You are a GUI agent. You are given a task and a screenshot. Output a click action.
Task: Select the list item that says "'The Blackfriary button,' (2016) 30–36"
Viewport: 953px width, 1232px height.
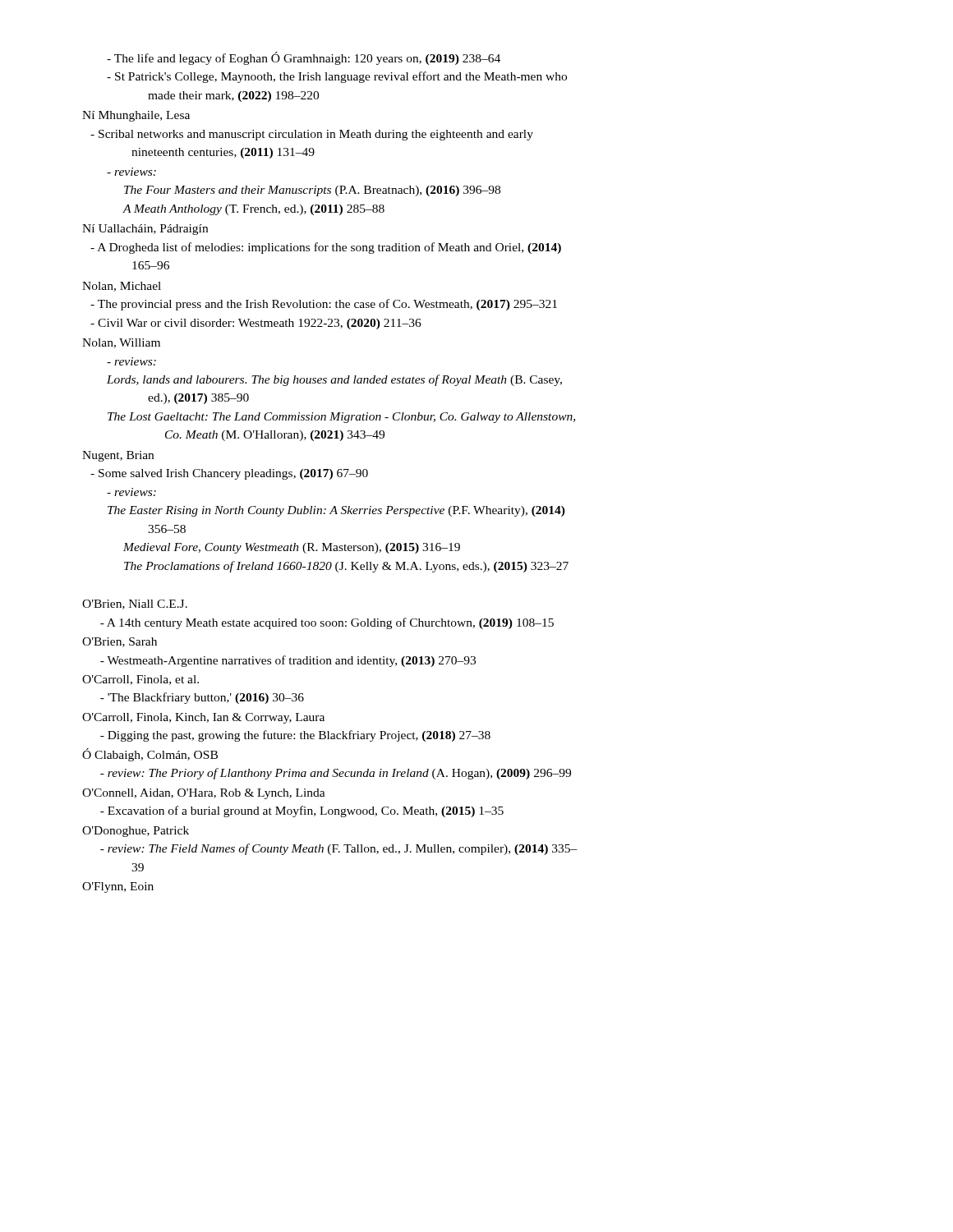202,698
